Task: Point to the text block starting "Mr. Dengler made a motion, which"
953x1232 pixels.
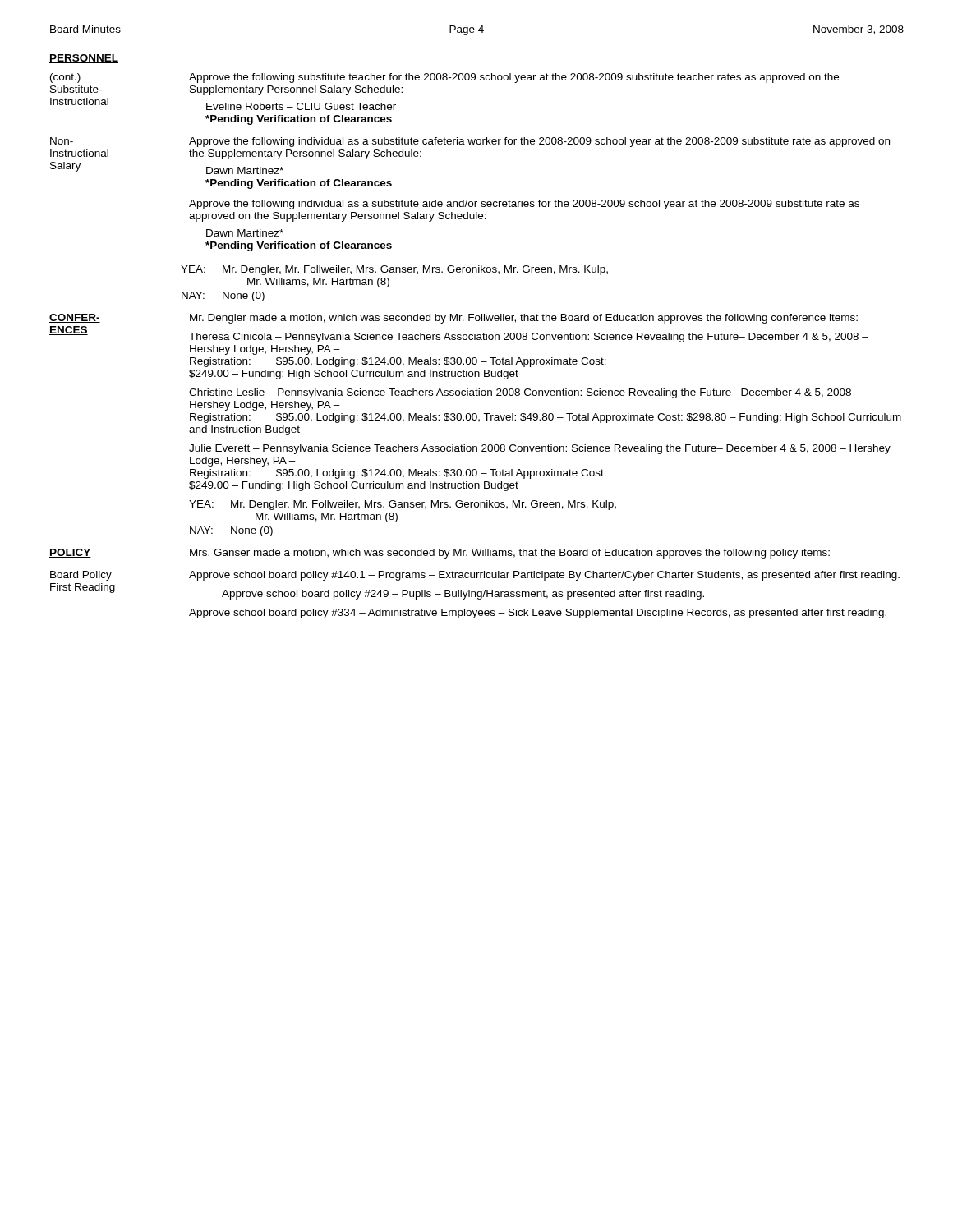Action: (546, 424)
